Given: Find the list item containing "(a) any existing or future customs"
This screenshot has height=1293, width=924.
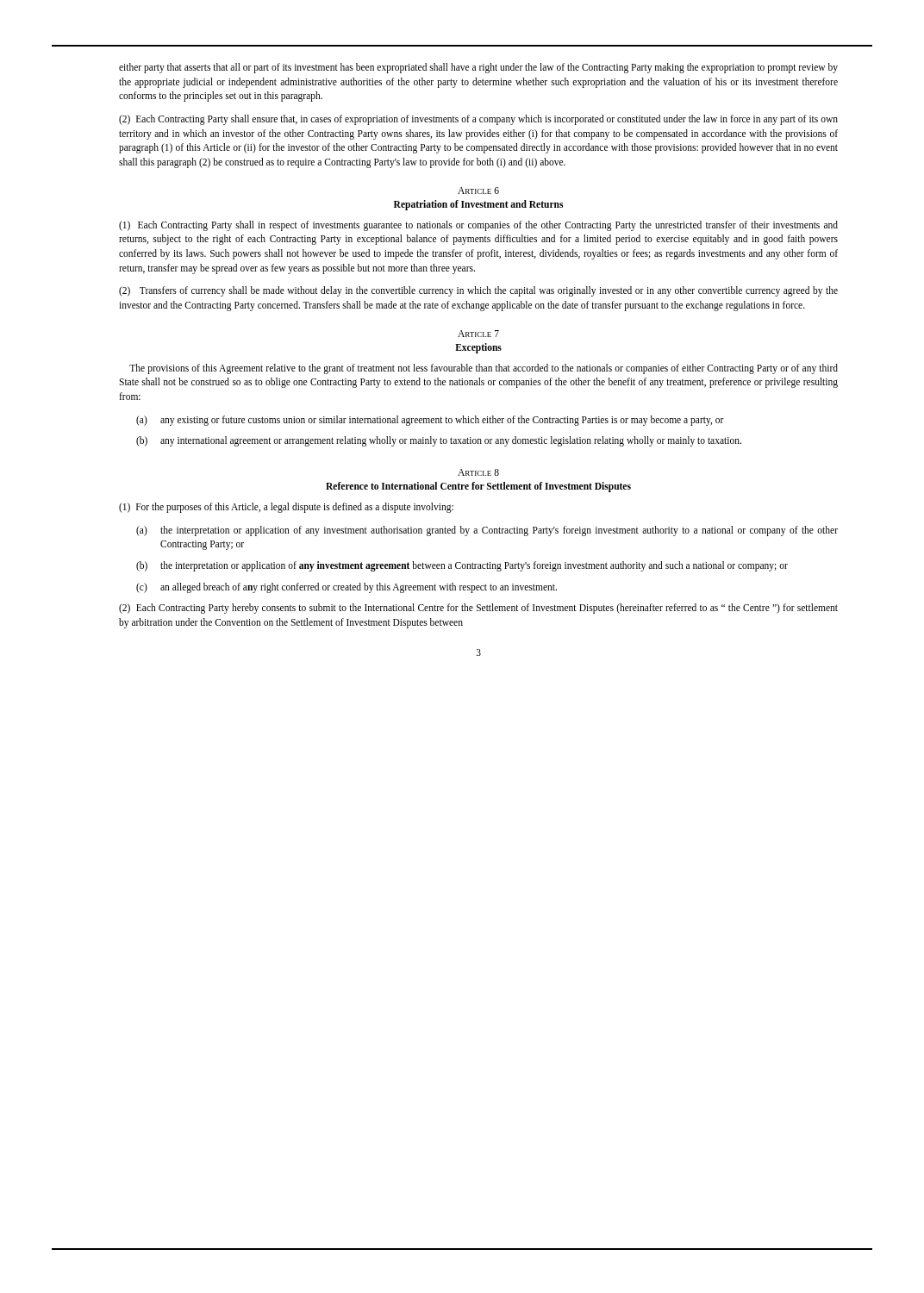Looking at the screenshot, I should tap(487, 420).
